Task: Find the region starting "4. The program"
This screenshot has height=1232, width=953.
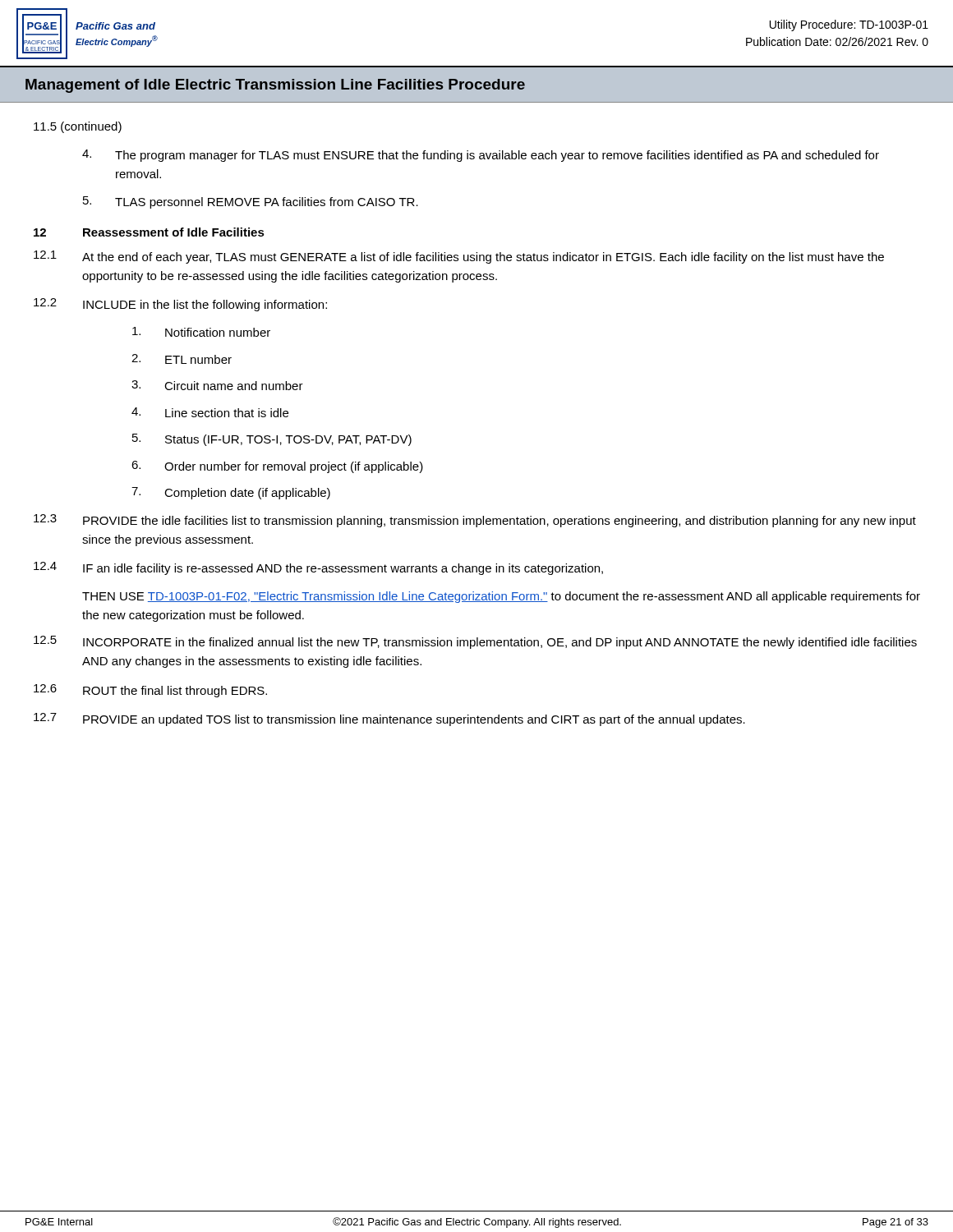Action: [x=501, y=165]
